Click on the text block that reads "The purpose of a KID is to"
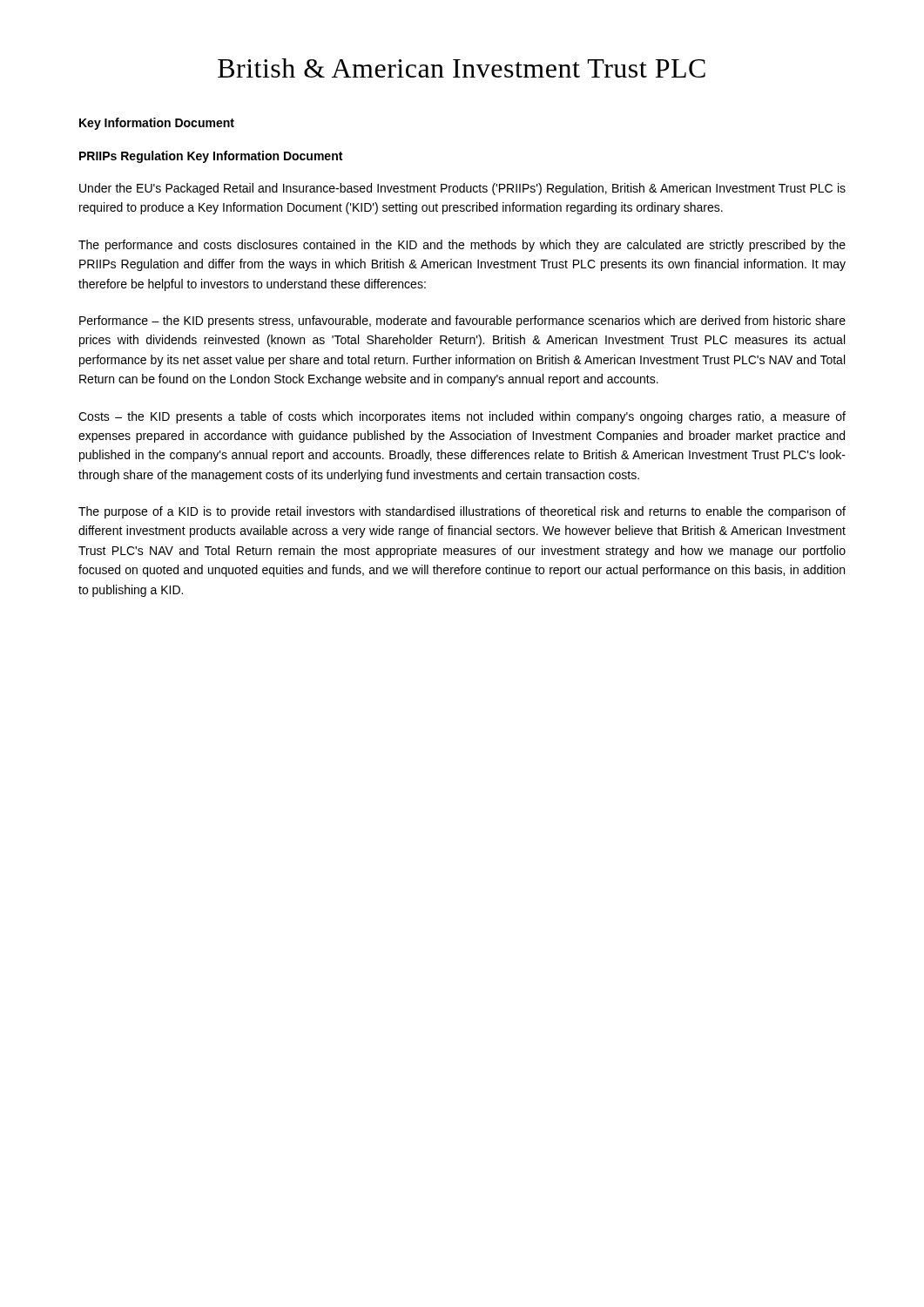Image resolution: width=924 pixels, height=1307 pixels. [462, 551]
